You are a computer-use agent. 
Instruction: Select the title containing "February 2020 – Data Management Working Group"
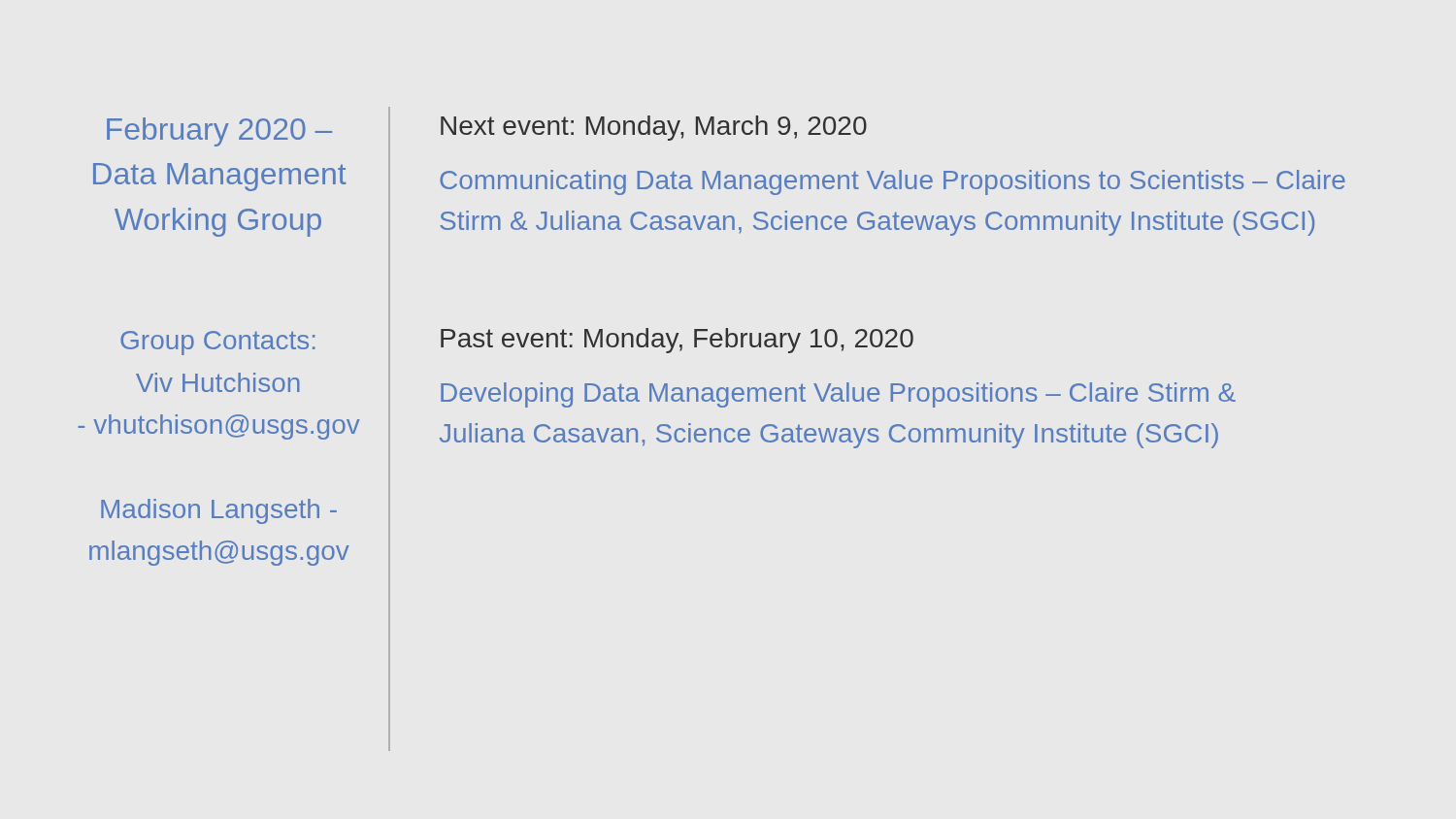click(x=218, y=174)
